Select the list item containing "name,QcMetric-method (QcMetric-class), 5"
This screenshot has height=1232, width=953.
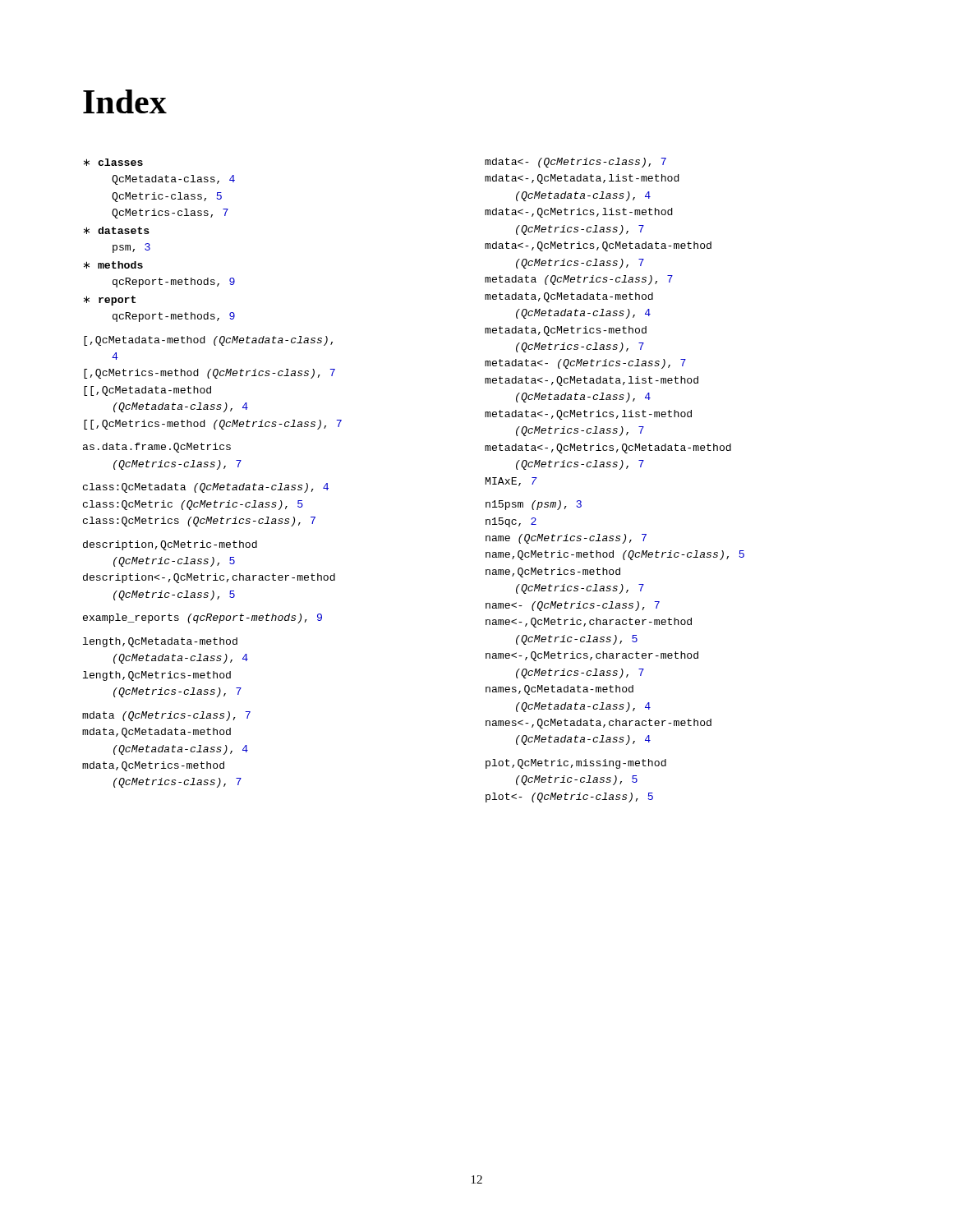(686, 556)
